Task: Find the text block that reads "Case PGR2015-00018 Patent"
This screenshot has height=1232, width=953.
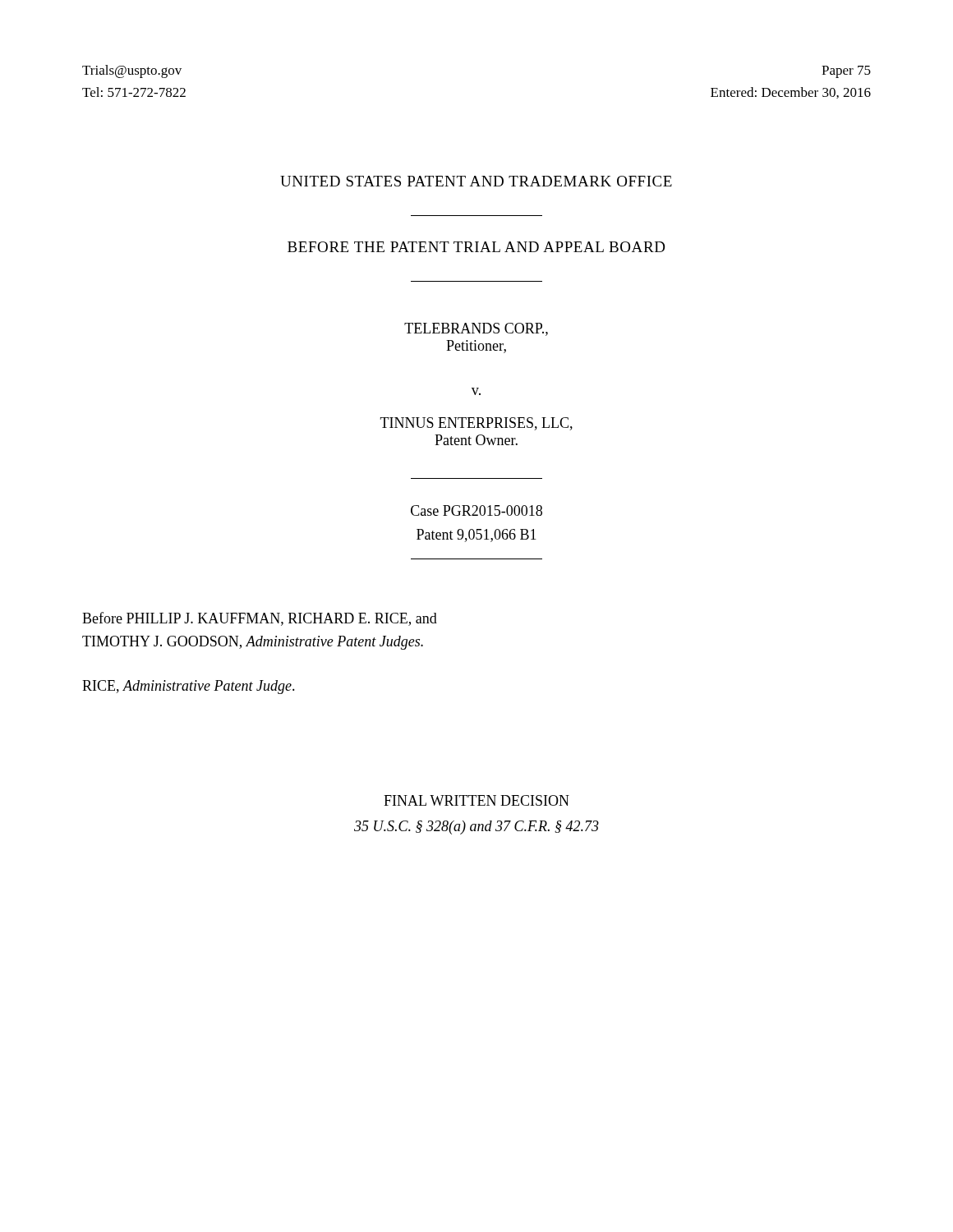Action: [476, 523]
